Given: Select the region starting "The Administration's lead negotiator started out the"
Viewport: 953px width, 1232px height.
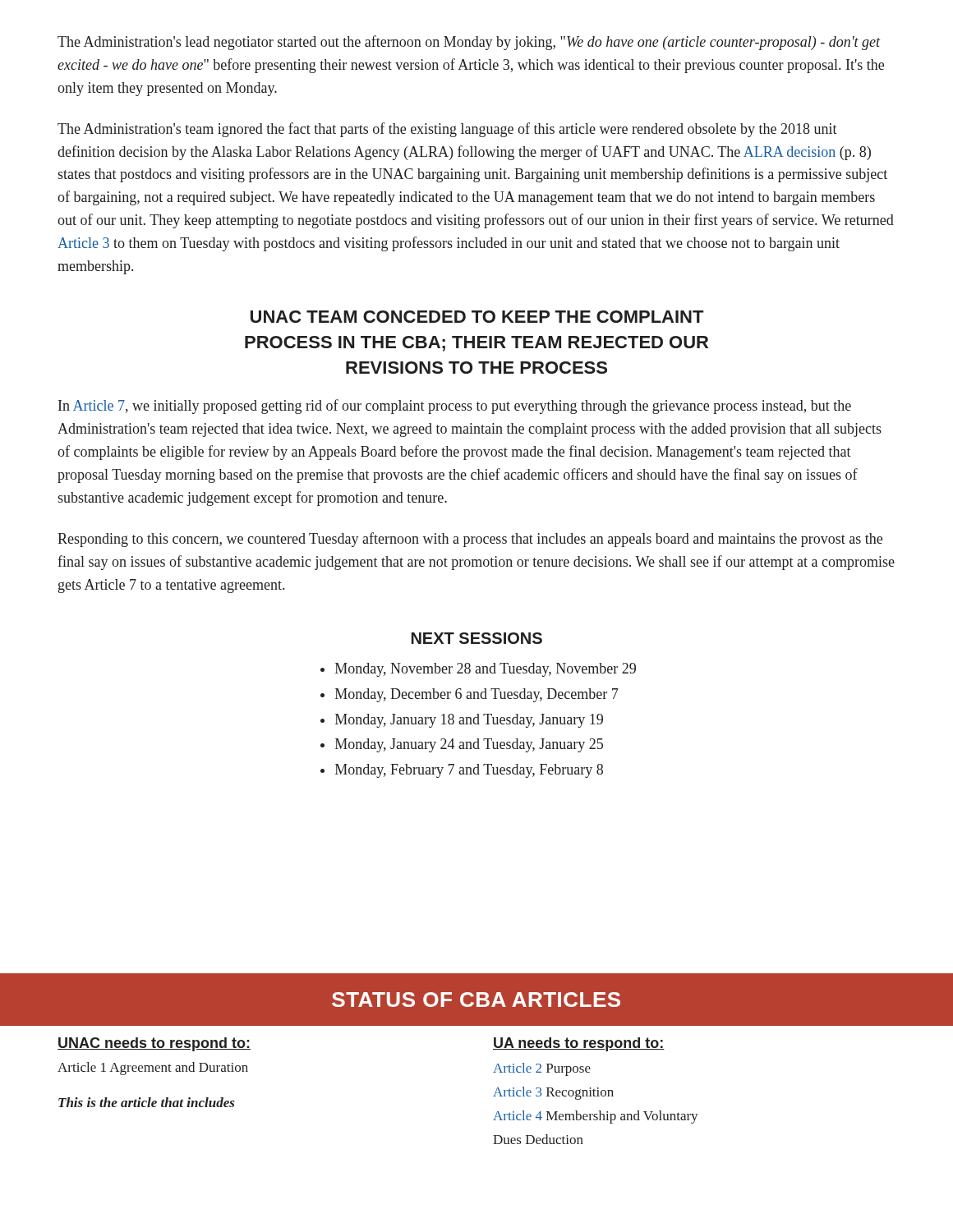Looking at the screenshot, I should coord(471,65).
